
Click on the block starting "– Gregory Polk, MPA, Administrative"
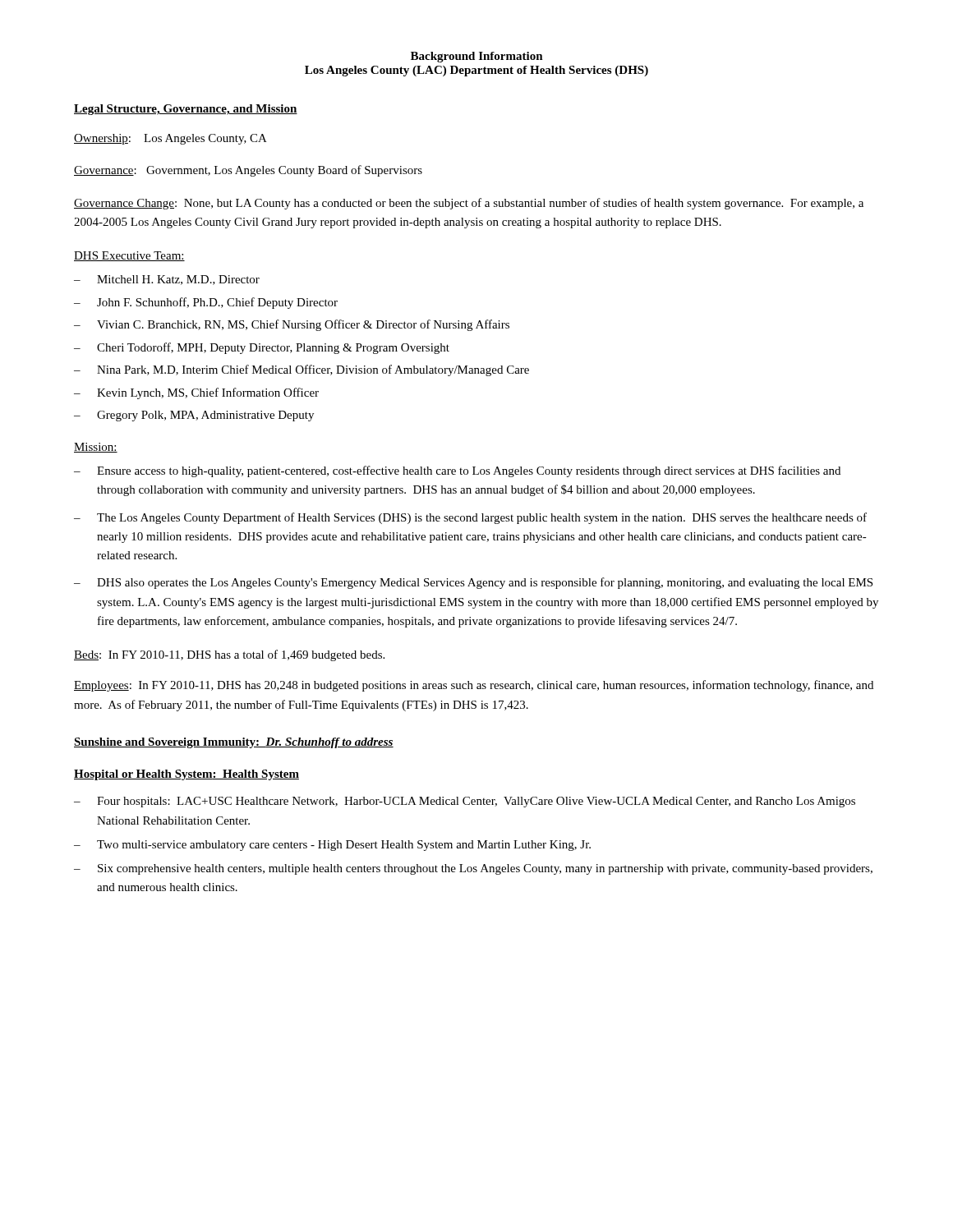[x=194, y=416]
